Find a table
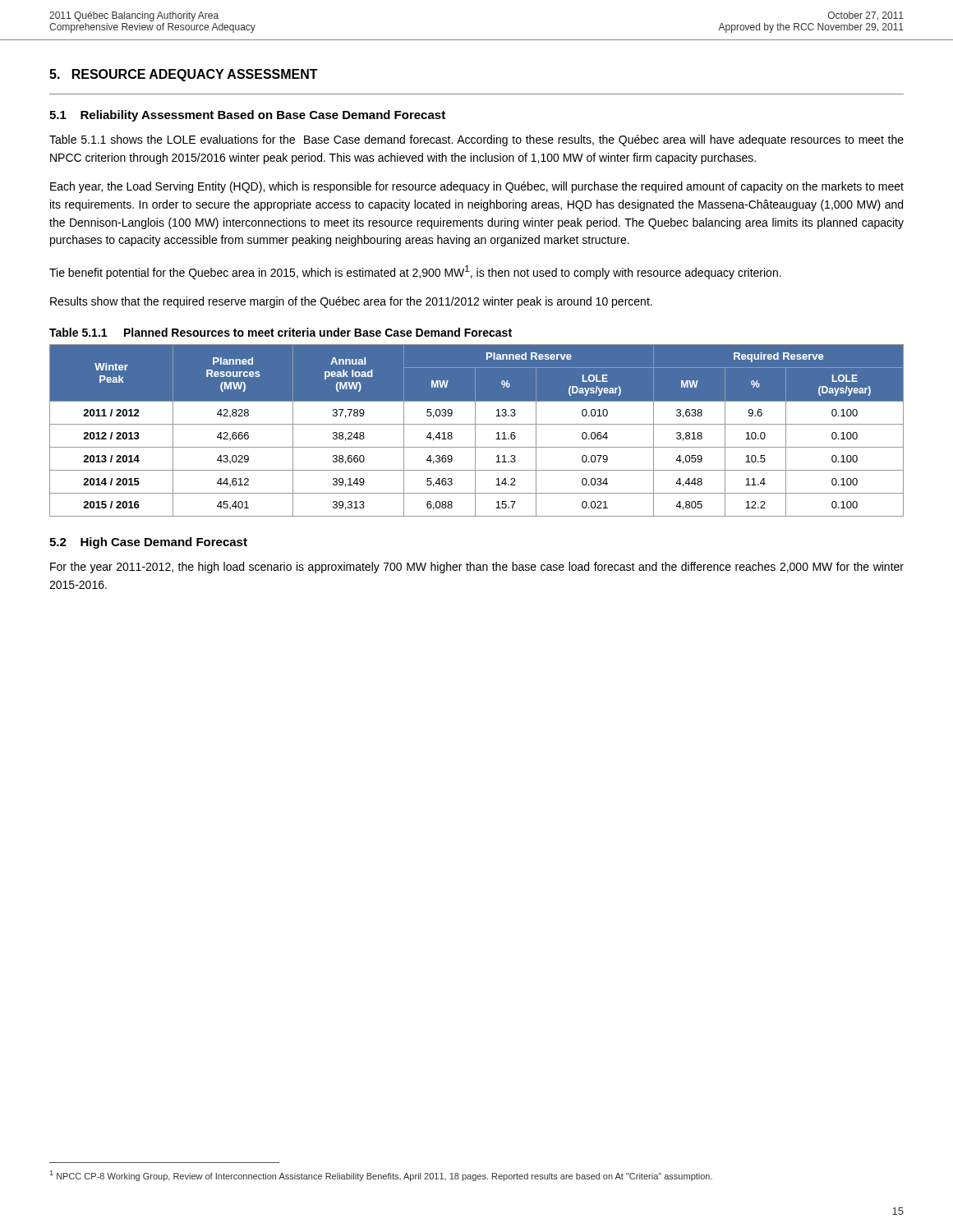The width and height of the screenshot is (953, 1232). point(476,430)
